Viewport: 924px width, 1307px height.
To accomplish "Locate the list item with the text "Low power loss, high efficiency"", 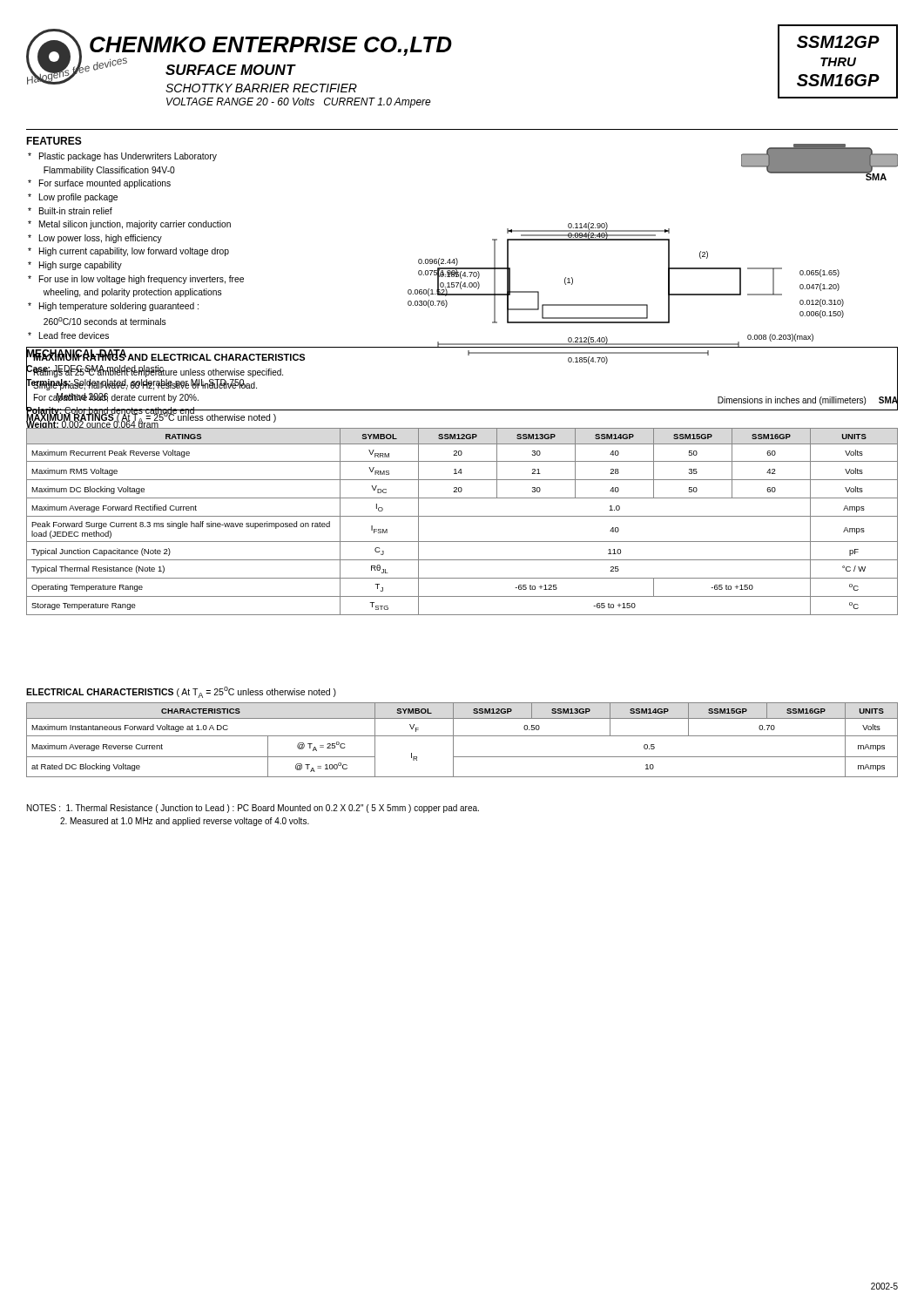I will (x=95, y=238).
